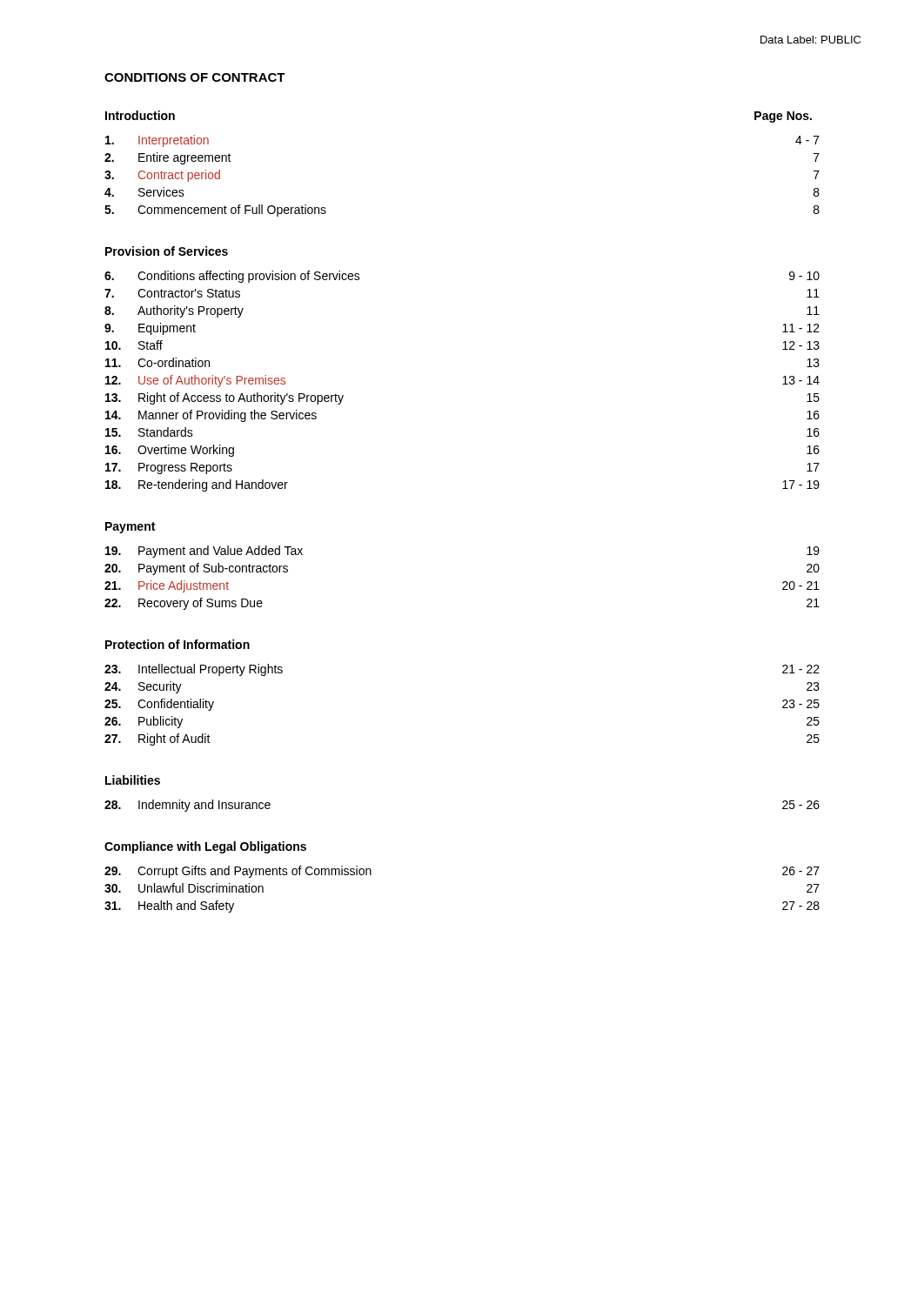Select the table that reads "Health and Safety"
Screen dimensions: 1305x924
click(462, 888)
